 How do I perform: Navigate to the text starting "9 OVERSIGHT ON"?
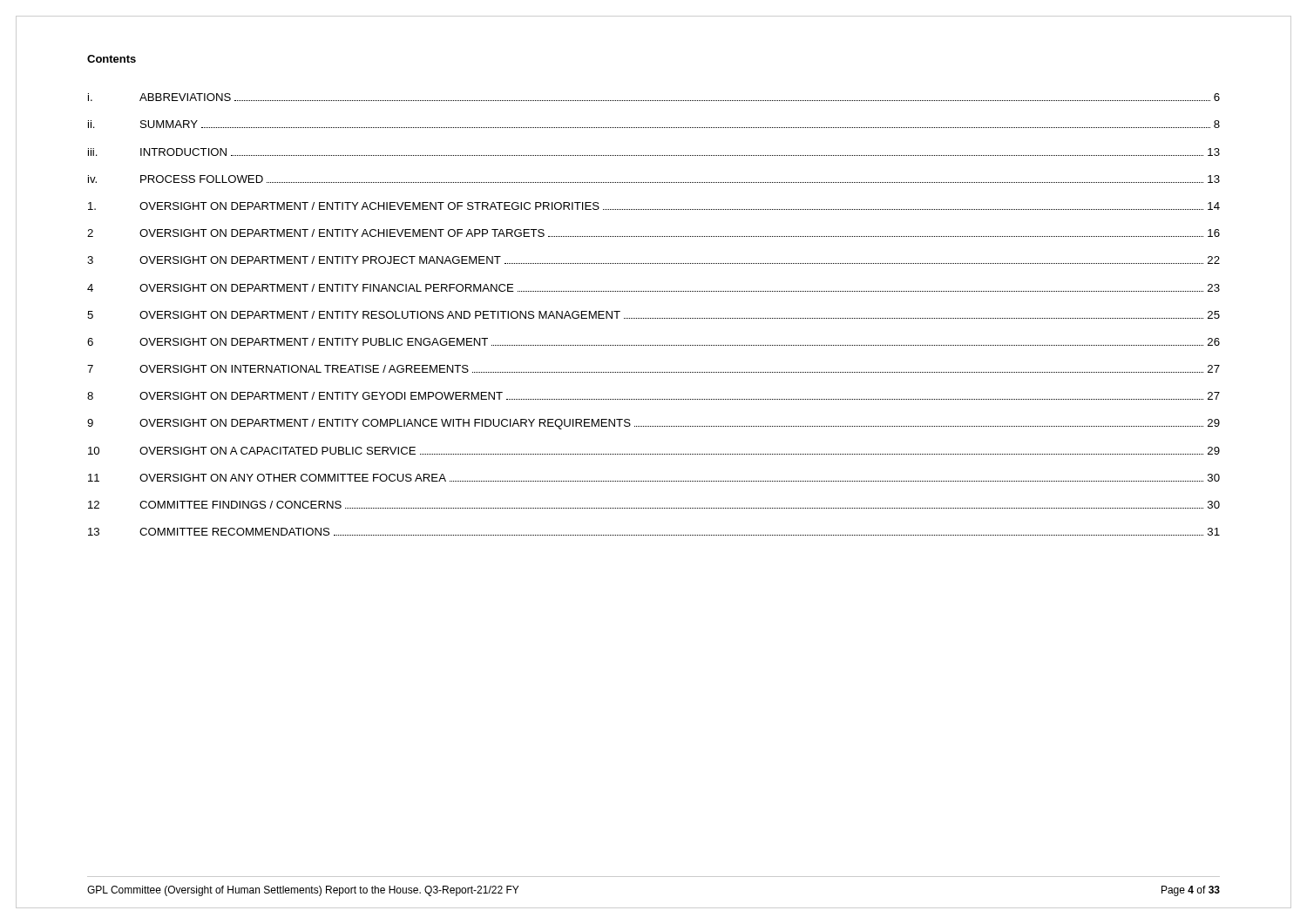point(654,422)
